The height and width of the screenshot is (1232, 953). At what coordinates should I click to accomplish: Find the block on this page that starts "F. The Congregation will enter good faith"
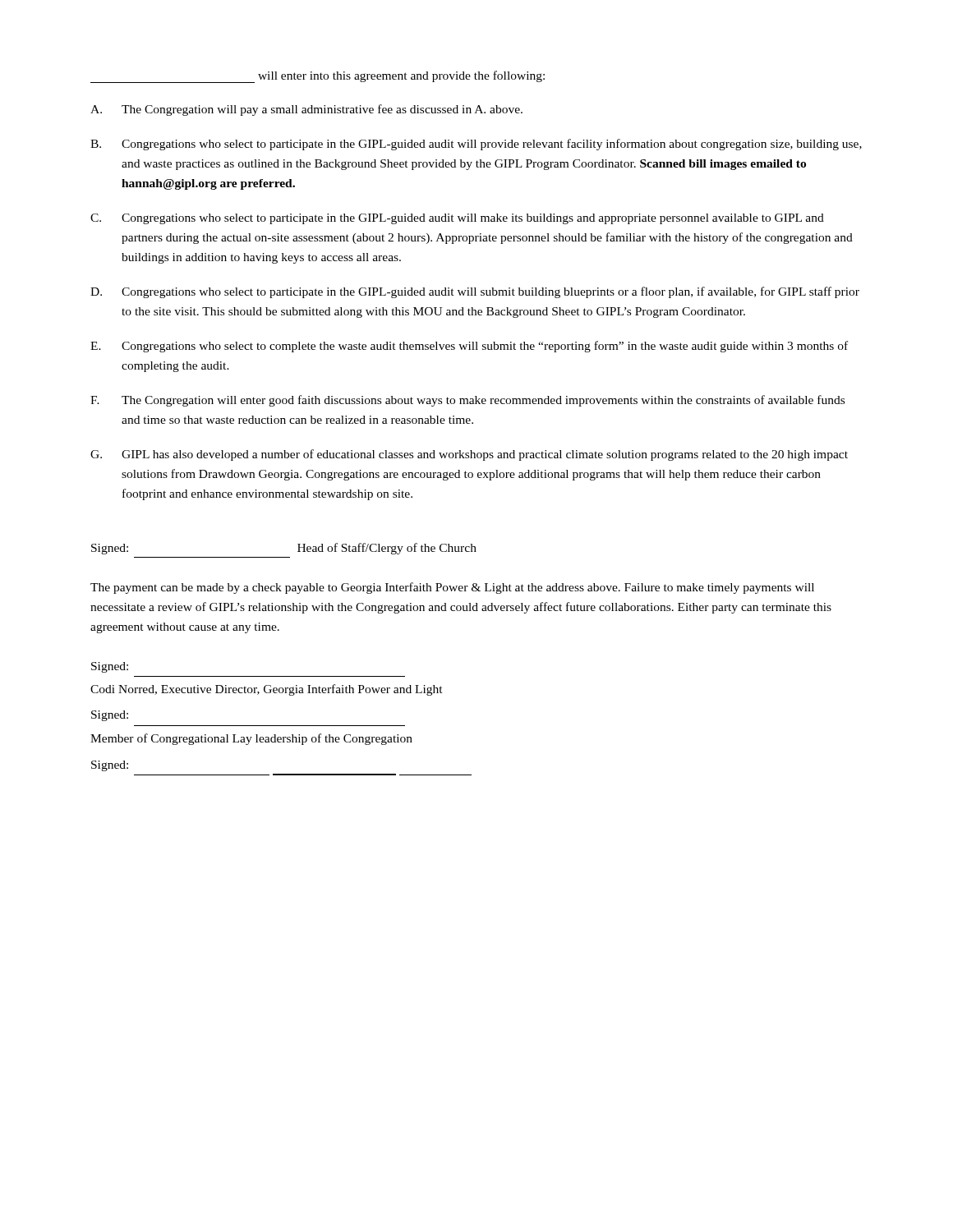476,410
